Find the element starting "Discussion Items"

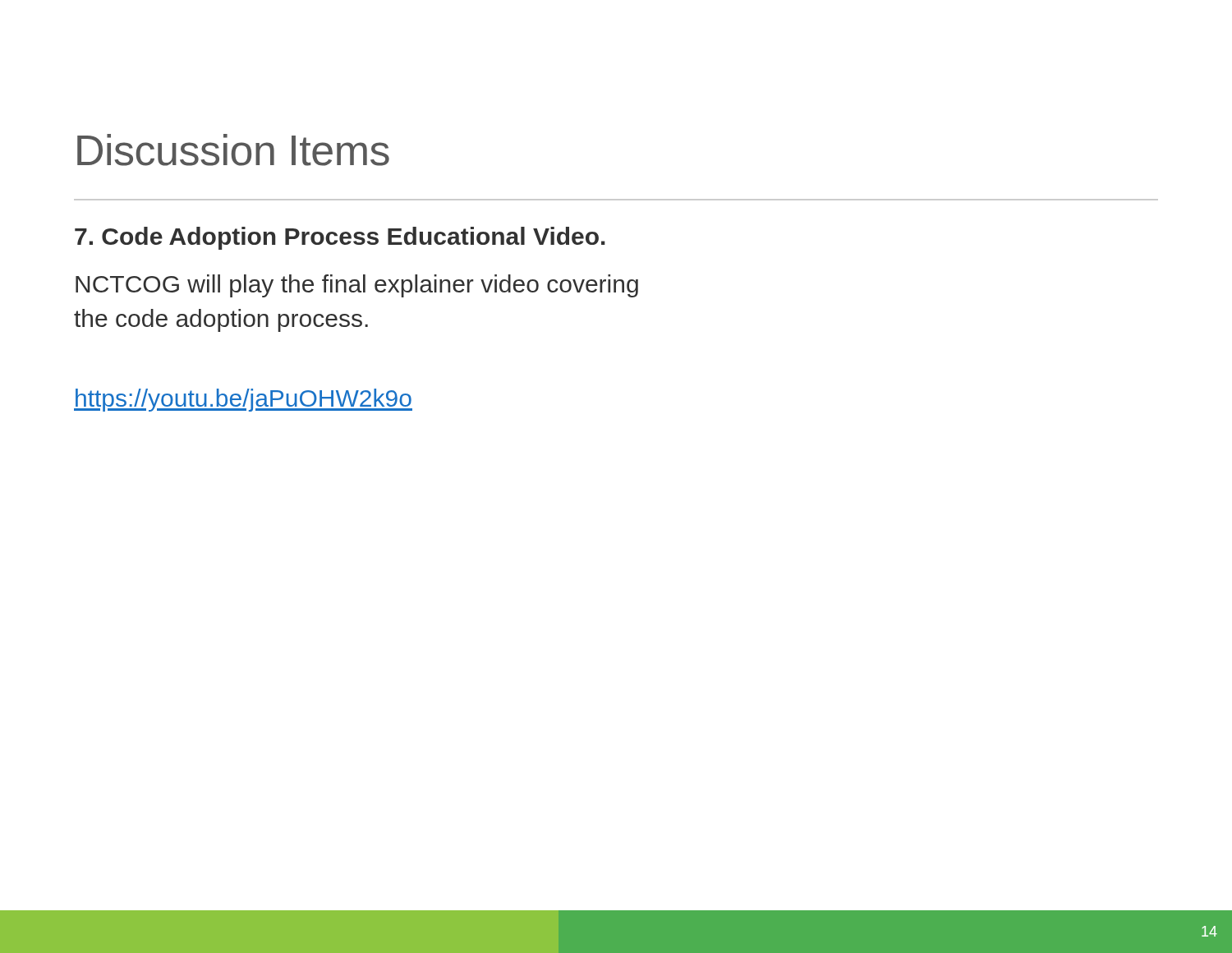click(232, 151)
